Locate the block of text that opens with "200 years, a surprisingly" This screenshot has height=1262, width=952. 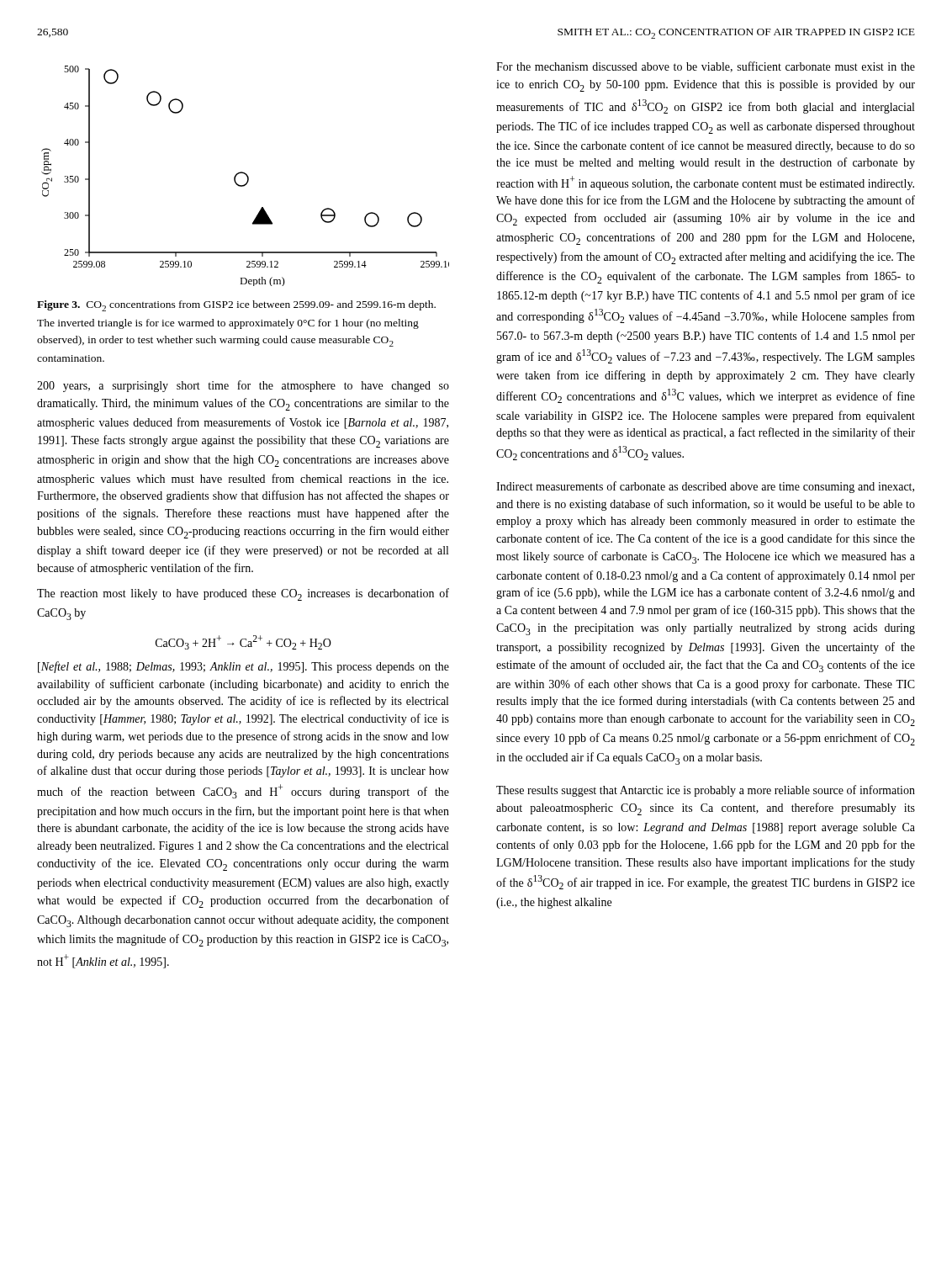coord(243,477)
